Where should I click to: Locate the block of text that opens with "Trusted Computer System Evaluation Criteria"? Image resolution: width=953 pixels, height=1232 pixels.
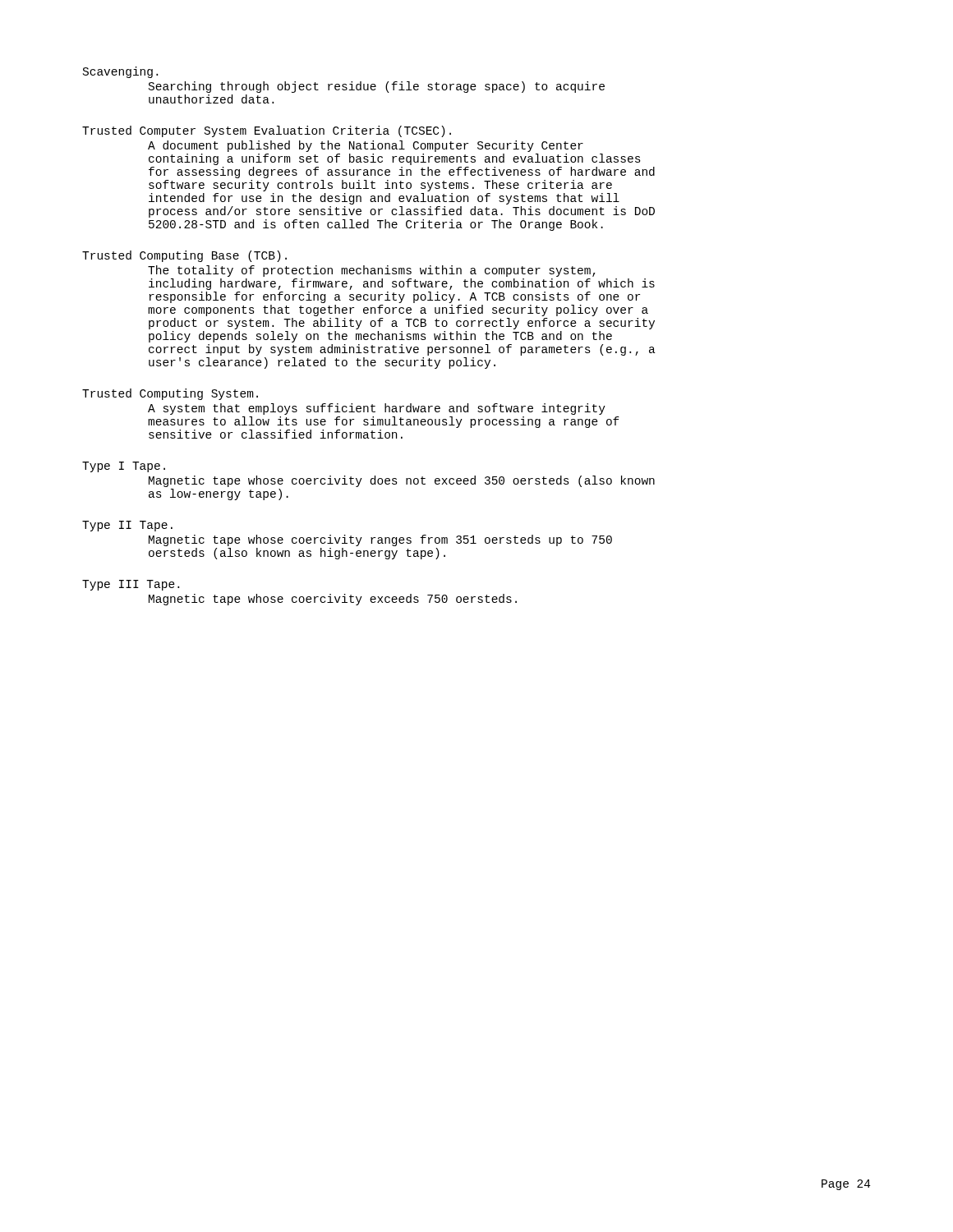click(476, 178)
